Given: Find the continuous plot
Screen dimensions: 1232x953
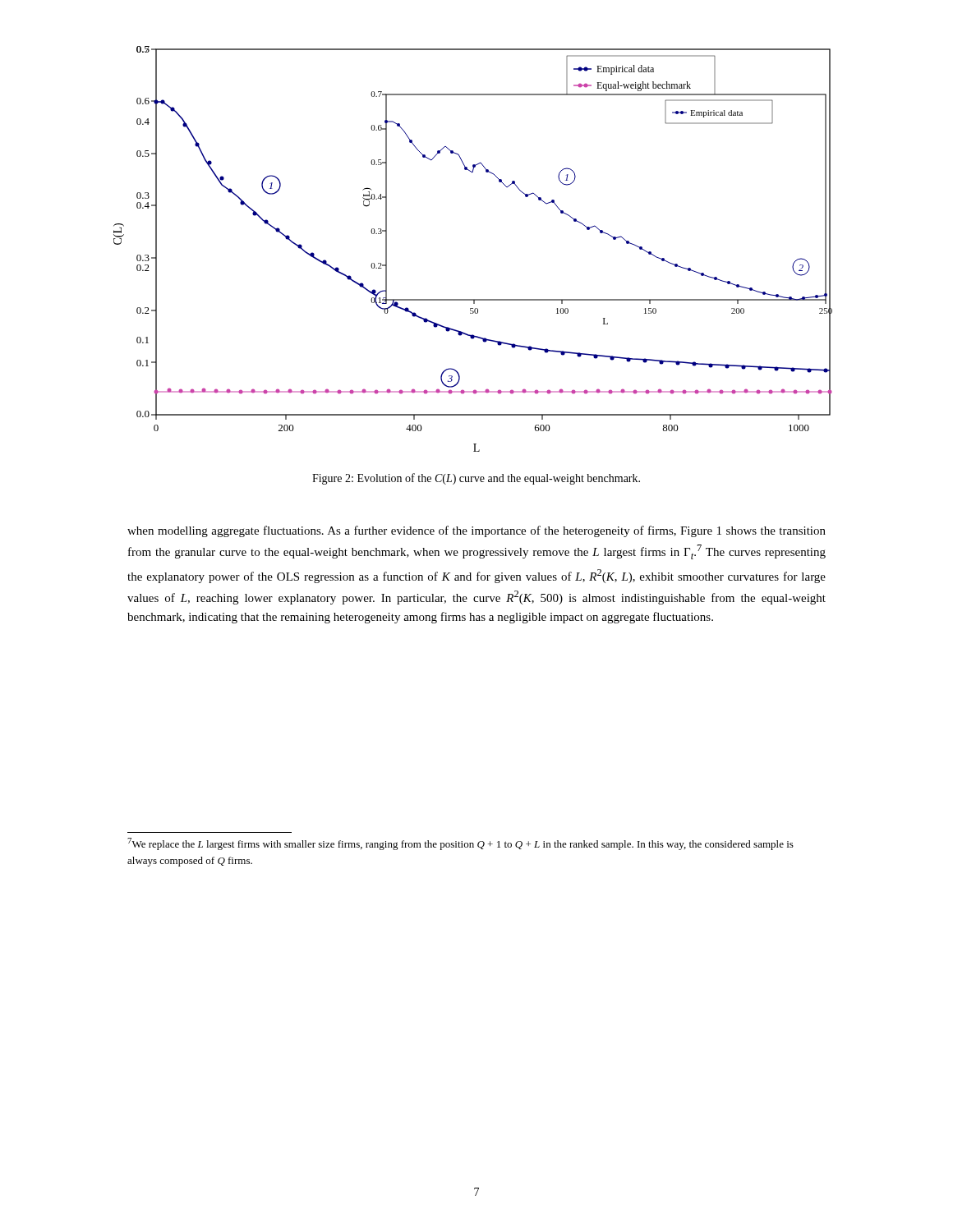Looking at the screenshot, I should point(476,246).
